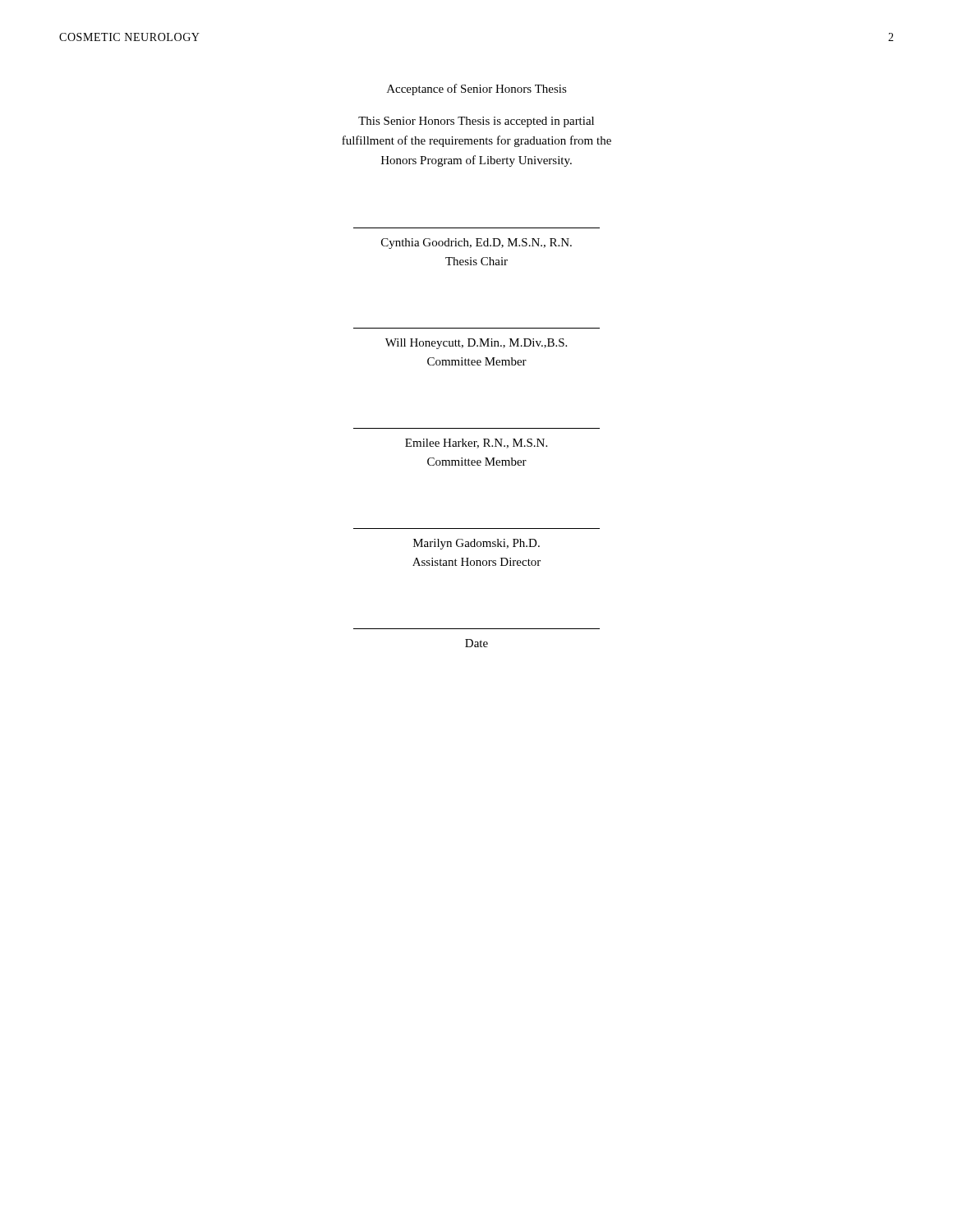Screen dimensions: 1232x953
Task: Point to "Emilee Harker, R.N., M.S.N. Committee Member"
Action: (x=476, y=449)
